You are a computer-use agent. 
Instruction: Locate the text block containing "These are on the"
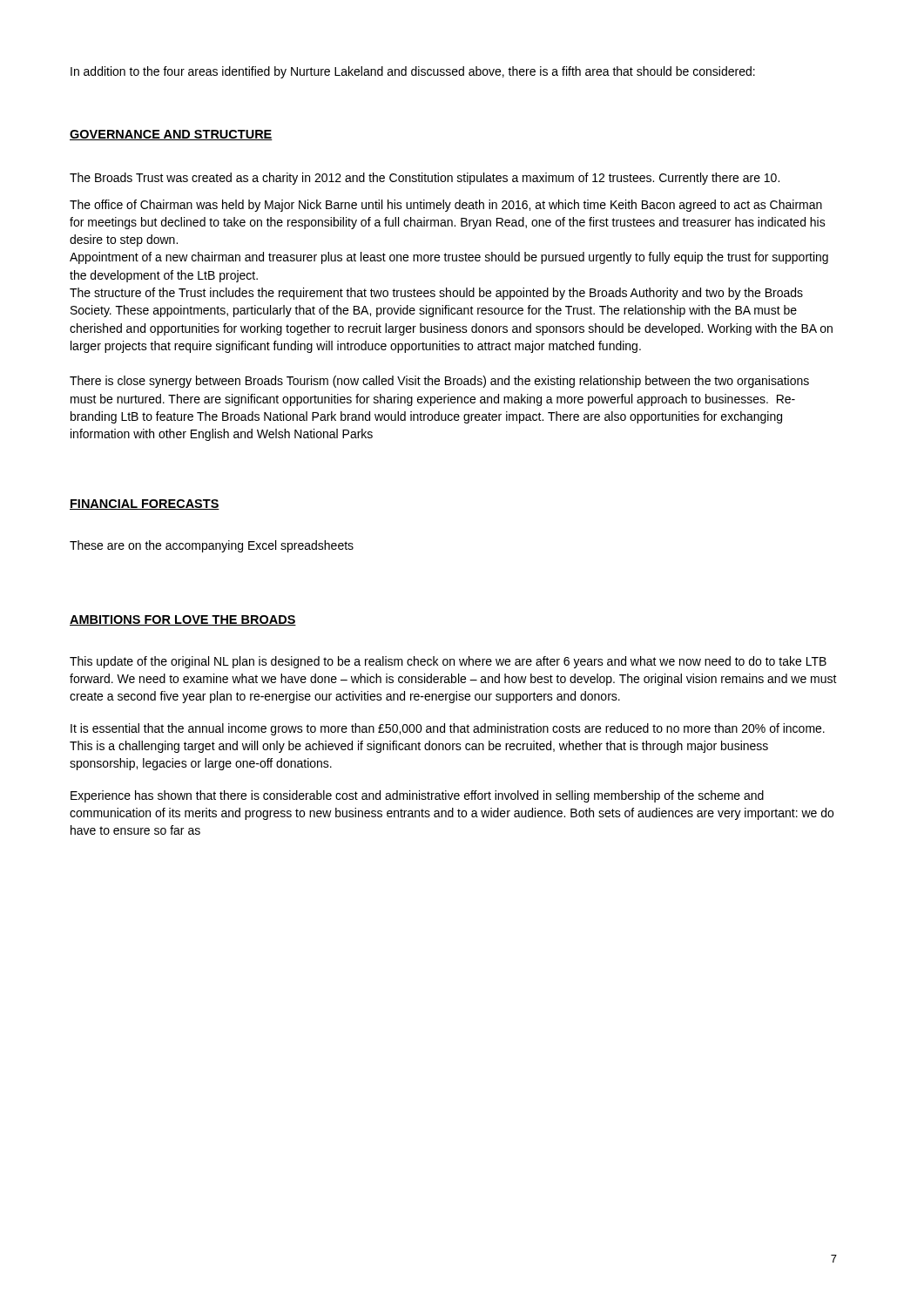(x=212, y=546)
